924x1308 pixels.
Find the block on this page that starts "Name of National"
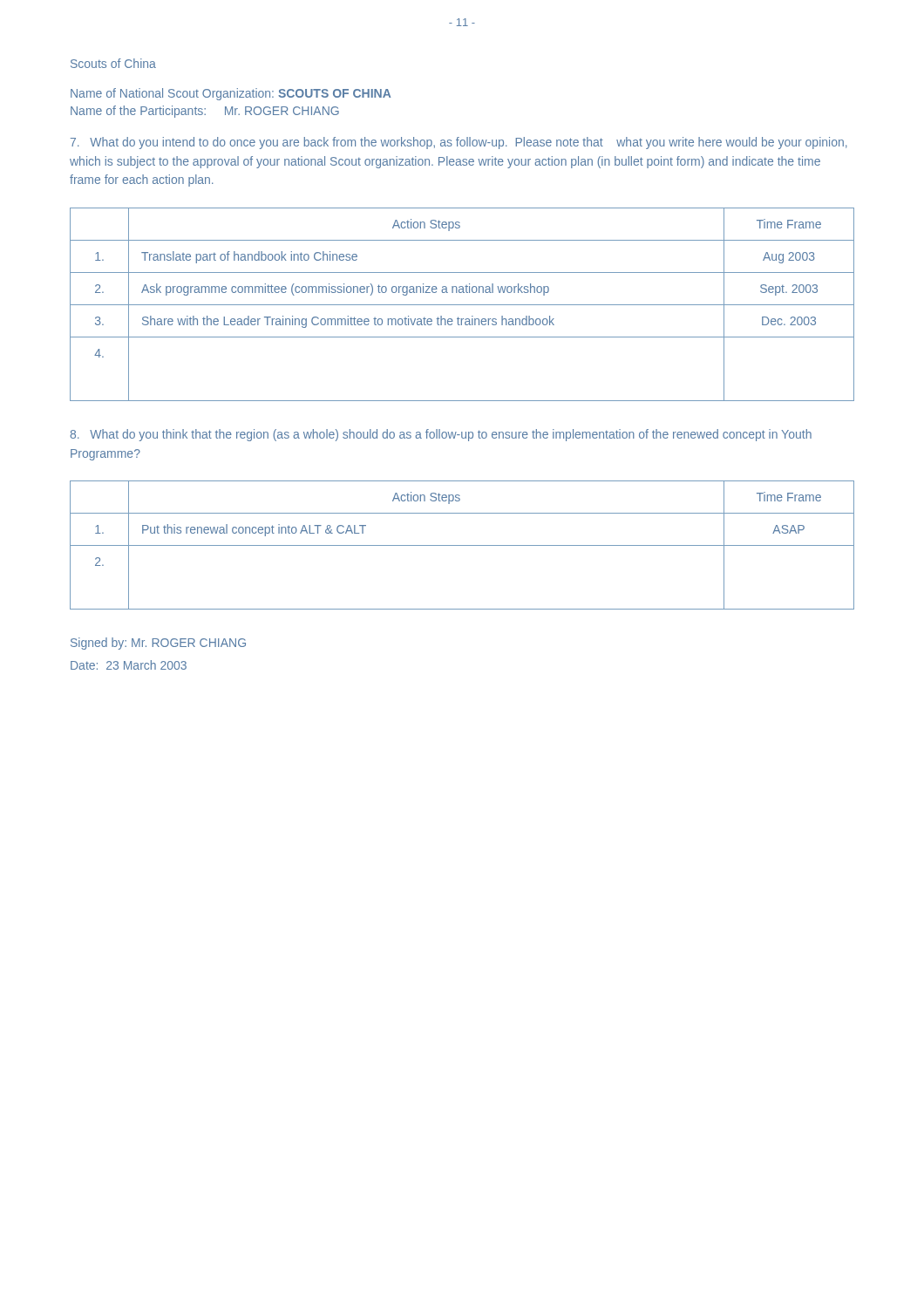click(x=231, y=94)
